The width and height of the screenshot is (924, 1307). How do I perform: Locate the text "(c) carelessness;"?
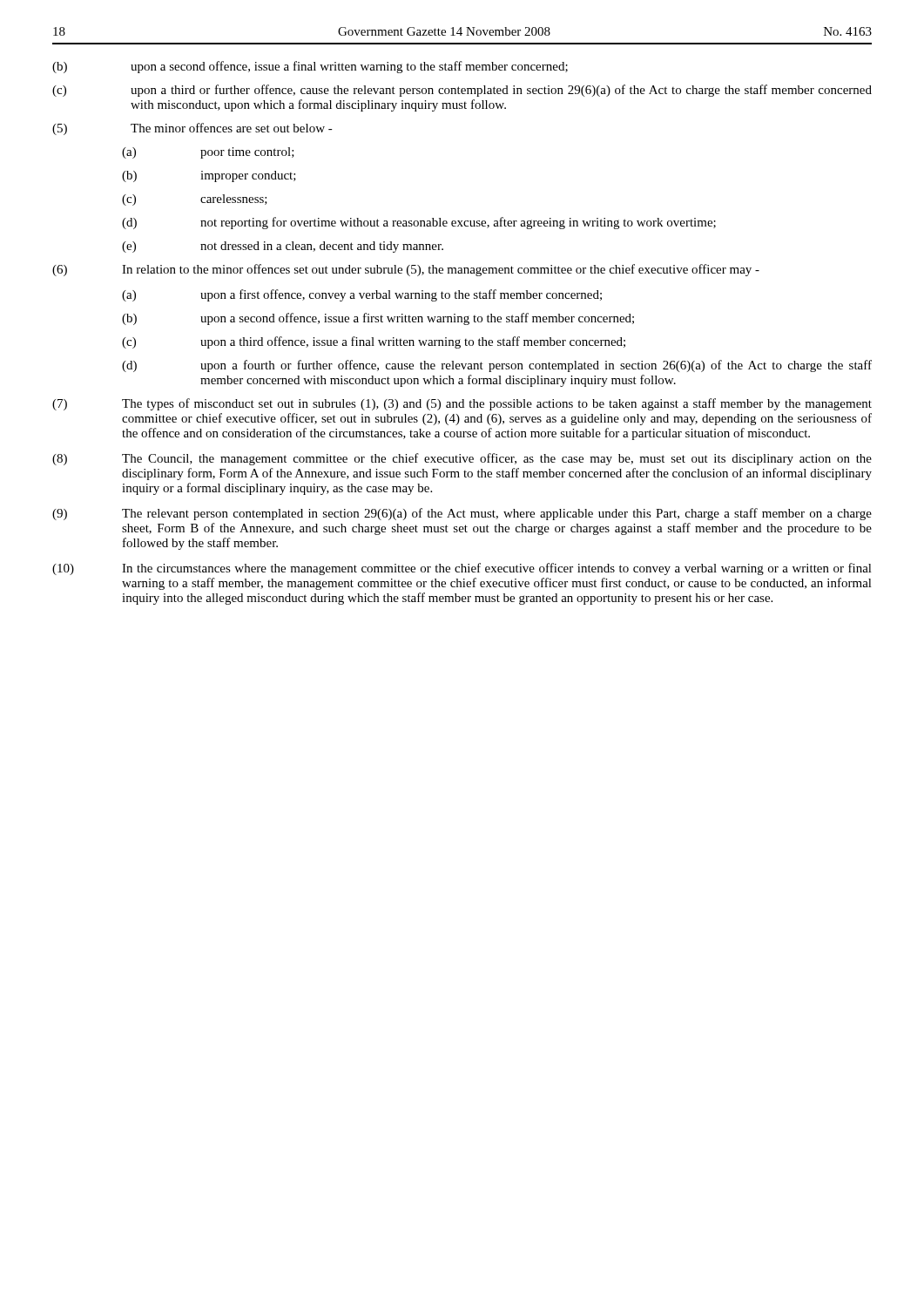click(127, 200)
